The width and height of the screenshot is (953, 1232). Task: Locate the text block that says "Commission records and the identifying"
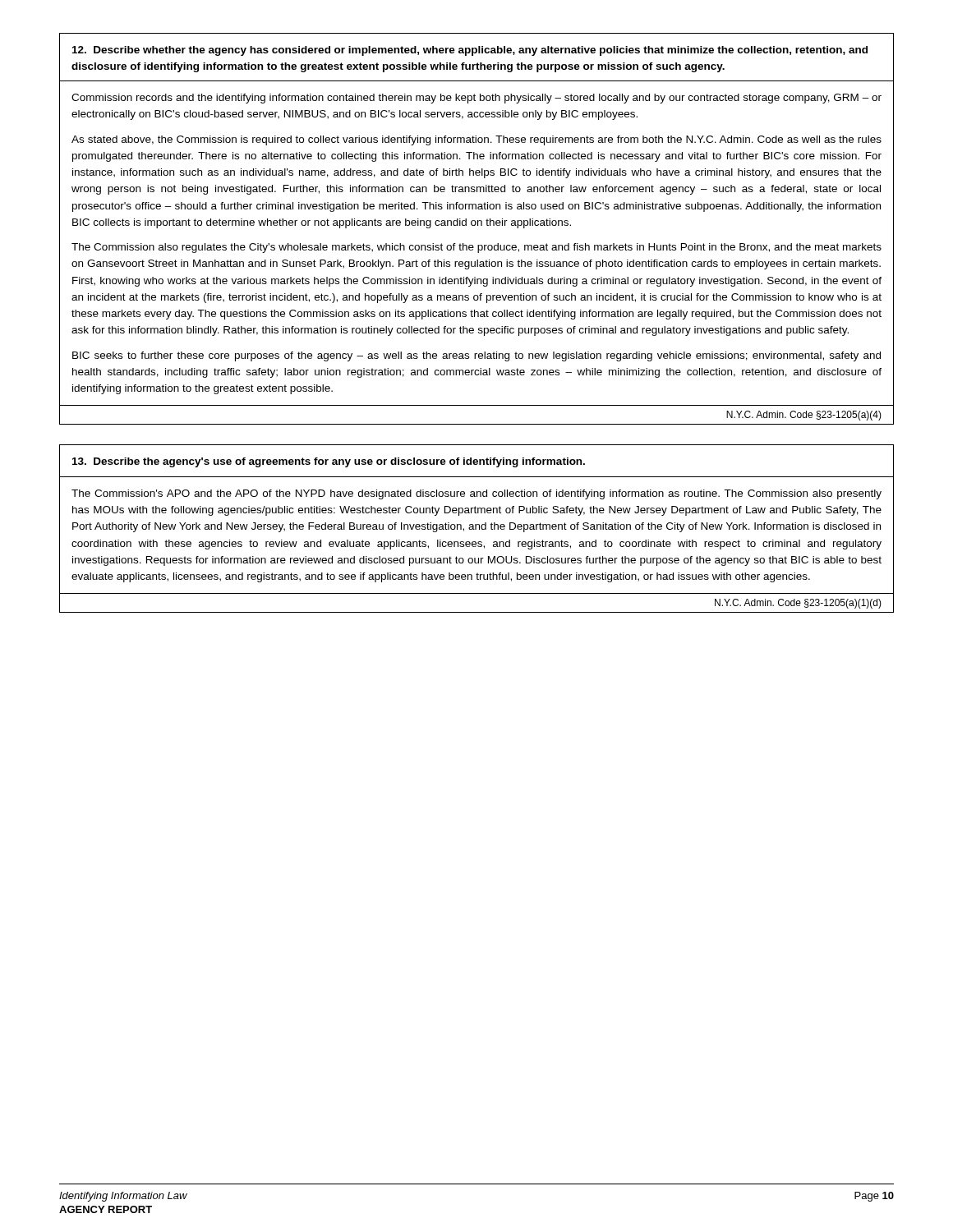(x=476, y=243)
